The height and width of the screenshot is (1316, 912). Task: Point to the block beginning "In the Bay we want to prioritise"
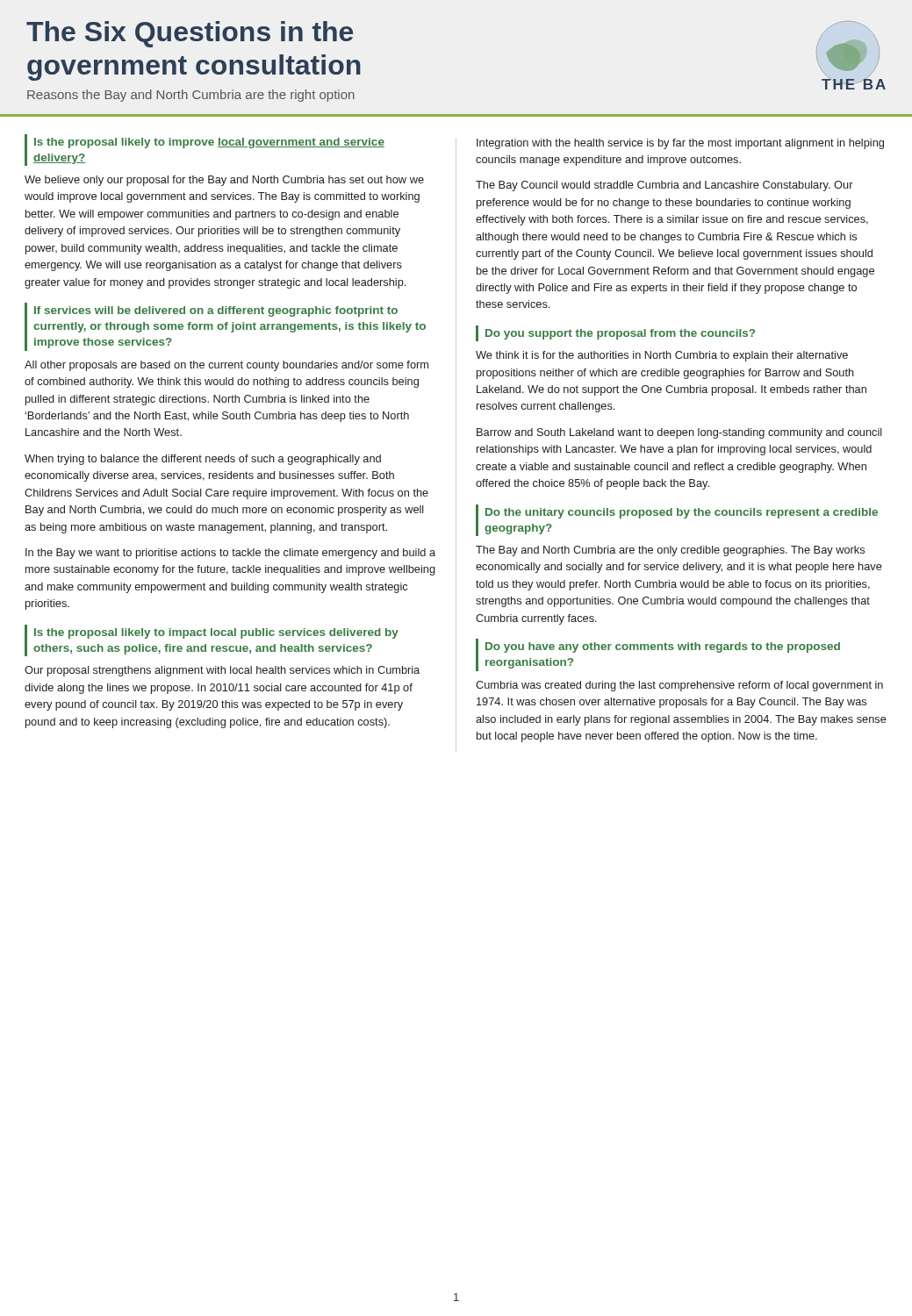coord(230,578)
